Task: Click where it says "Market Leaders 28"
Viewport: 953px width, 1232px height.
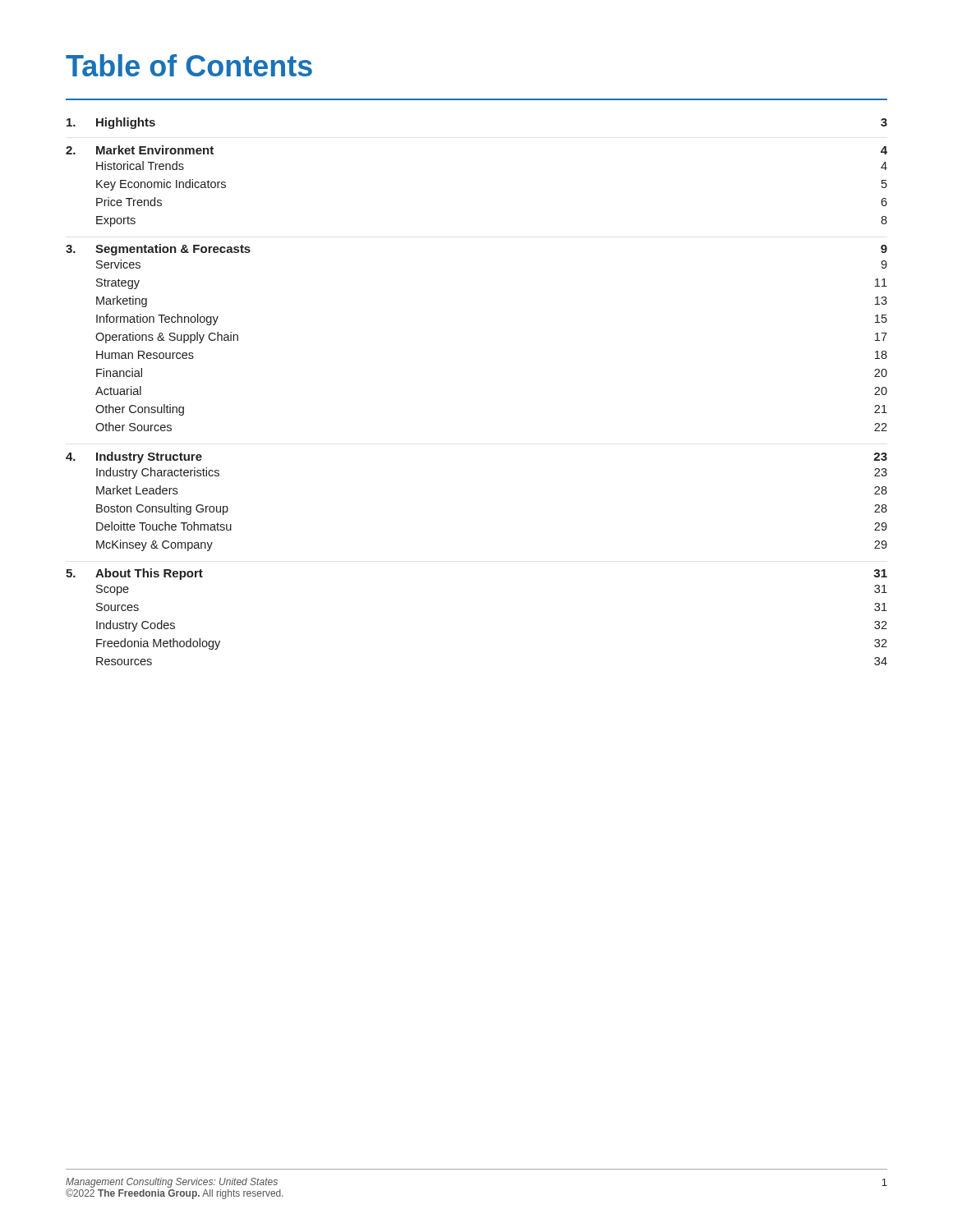Action: tap(137, 490)
